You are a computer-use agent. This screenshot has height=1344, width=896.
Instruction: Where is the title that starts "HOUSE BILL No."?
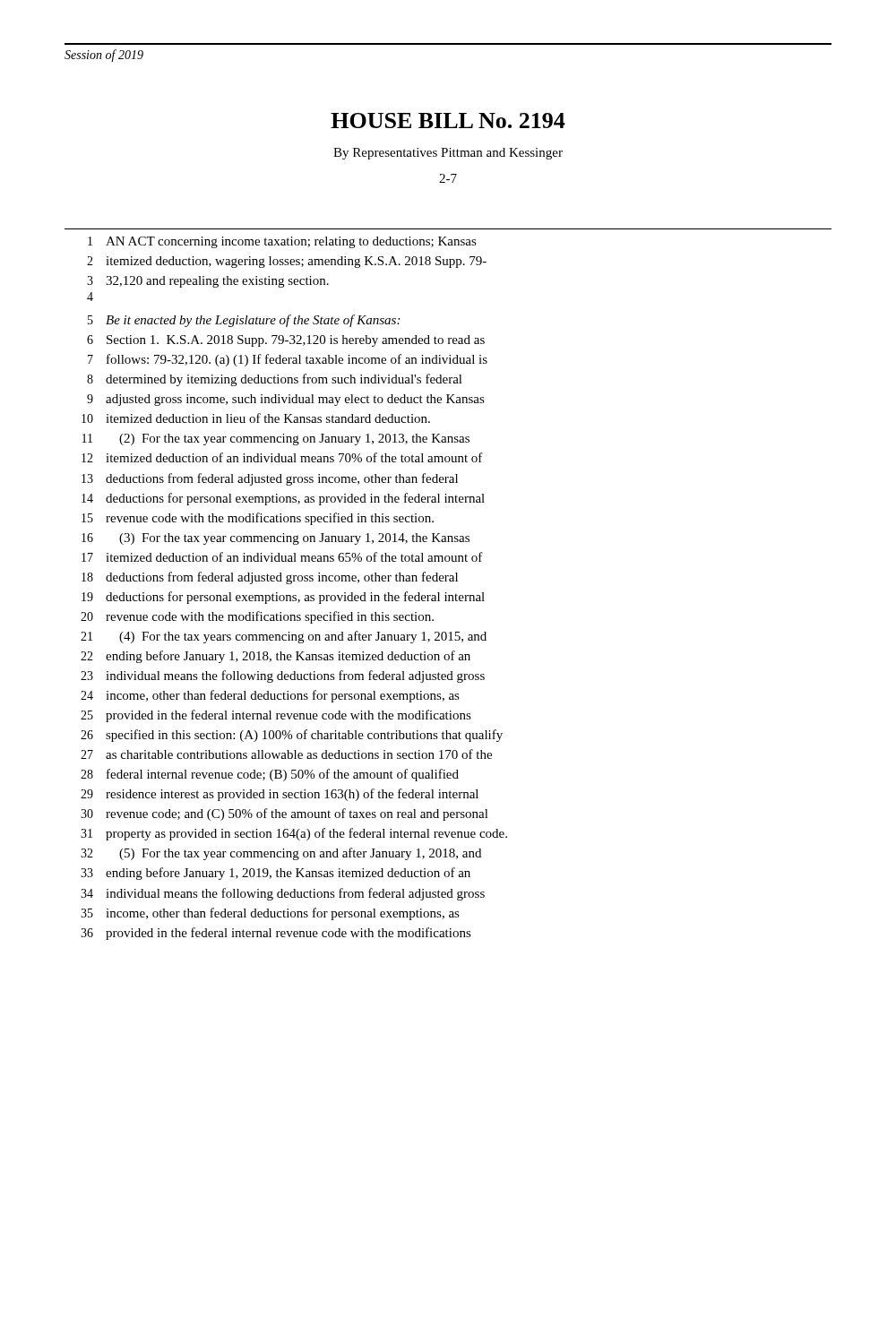pyautogui.click(x=448, y=121)
